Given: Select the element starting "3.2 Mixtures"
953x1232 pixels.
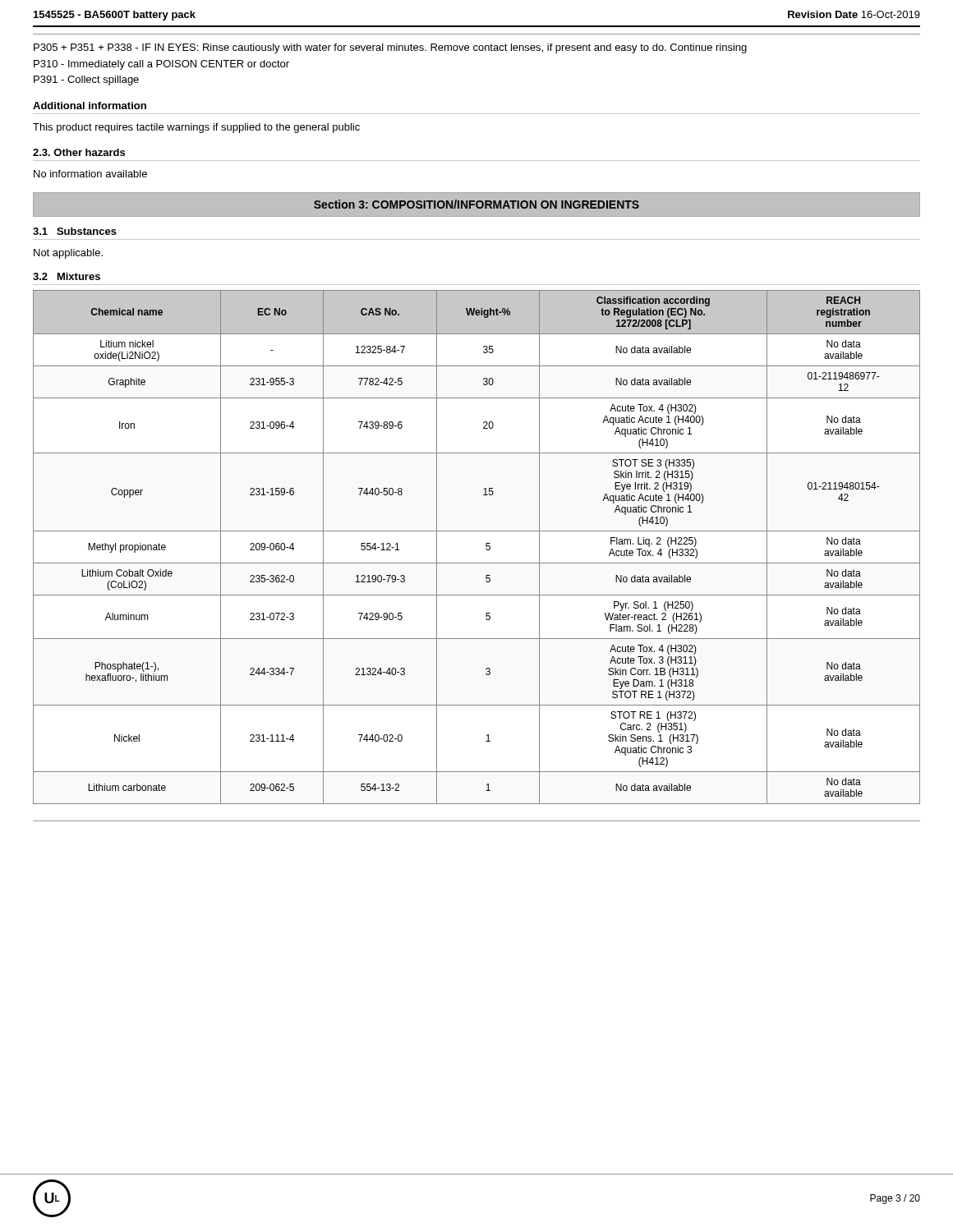Looking at the screenshot, I should (68, 276).
